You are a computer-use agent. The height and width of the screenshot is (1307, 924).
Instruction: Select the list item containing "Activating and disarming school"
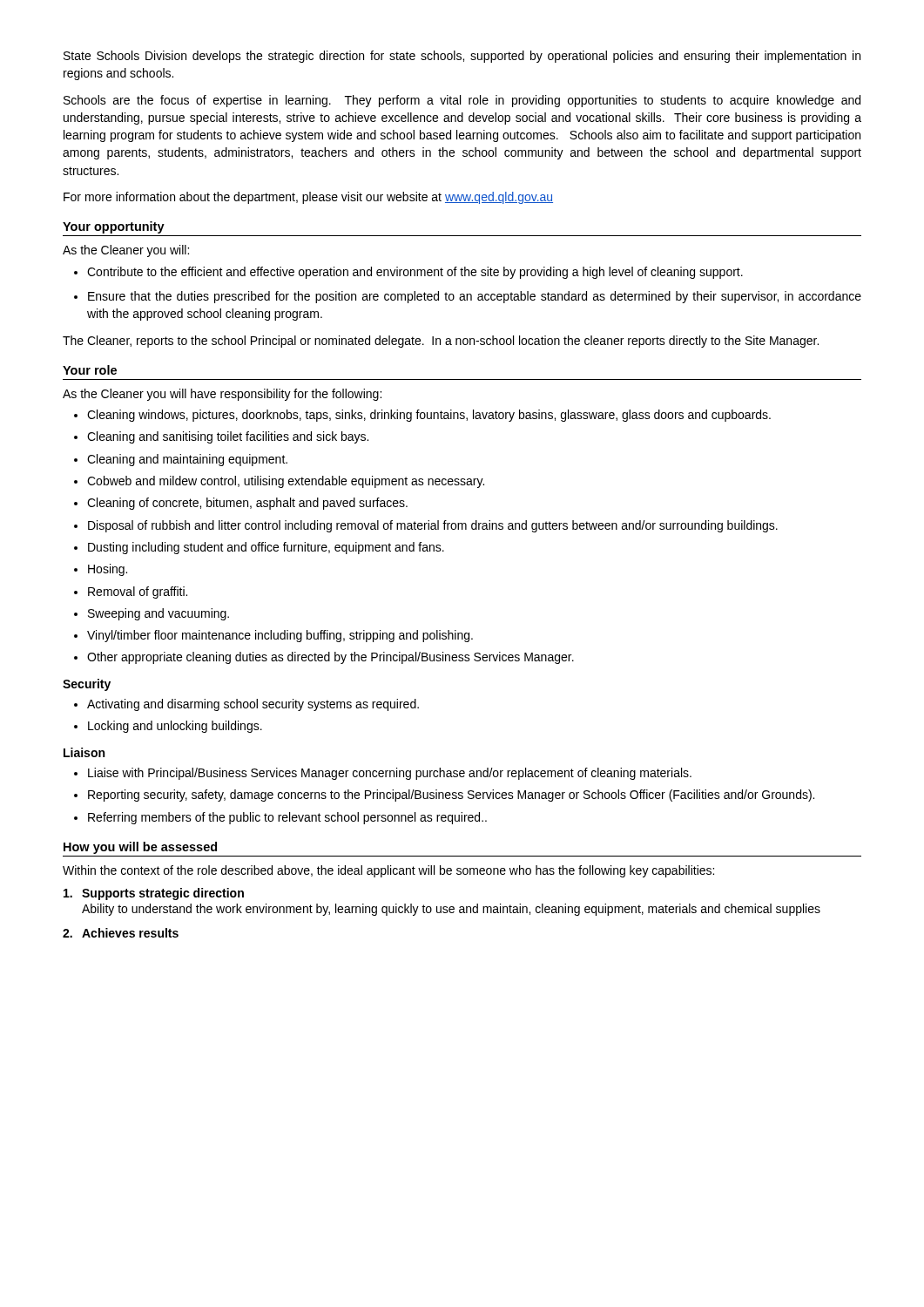[246, 705]
